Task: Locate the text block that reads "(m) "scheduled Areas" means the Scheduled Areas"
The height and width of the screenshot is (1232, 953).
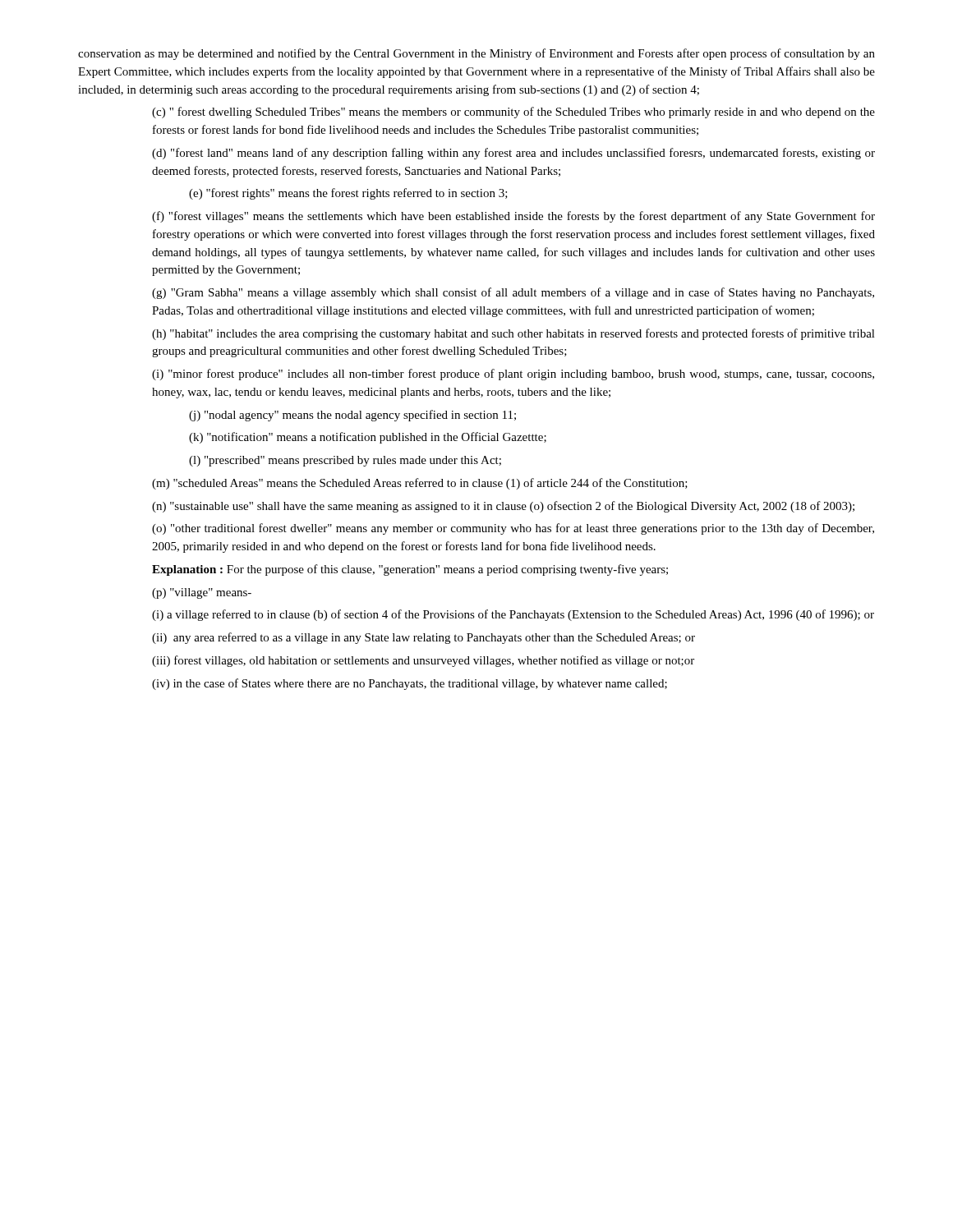Action: tap(513, 483)
